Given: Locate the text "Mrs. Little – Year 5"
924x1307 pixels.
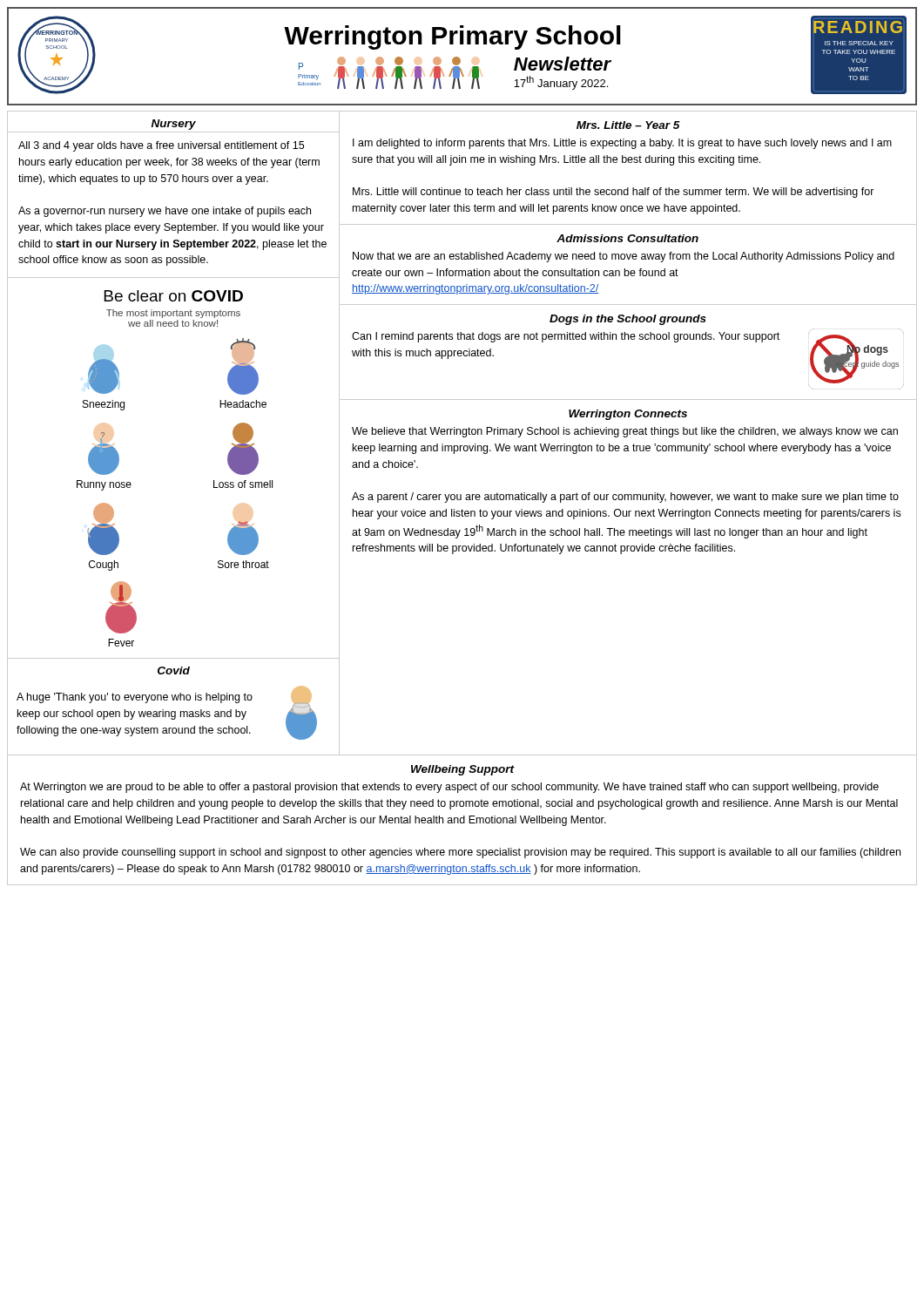Looking at the screenshot, I should [x=628, y=125].
